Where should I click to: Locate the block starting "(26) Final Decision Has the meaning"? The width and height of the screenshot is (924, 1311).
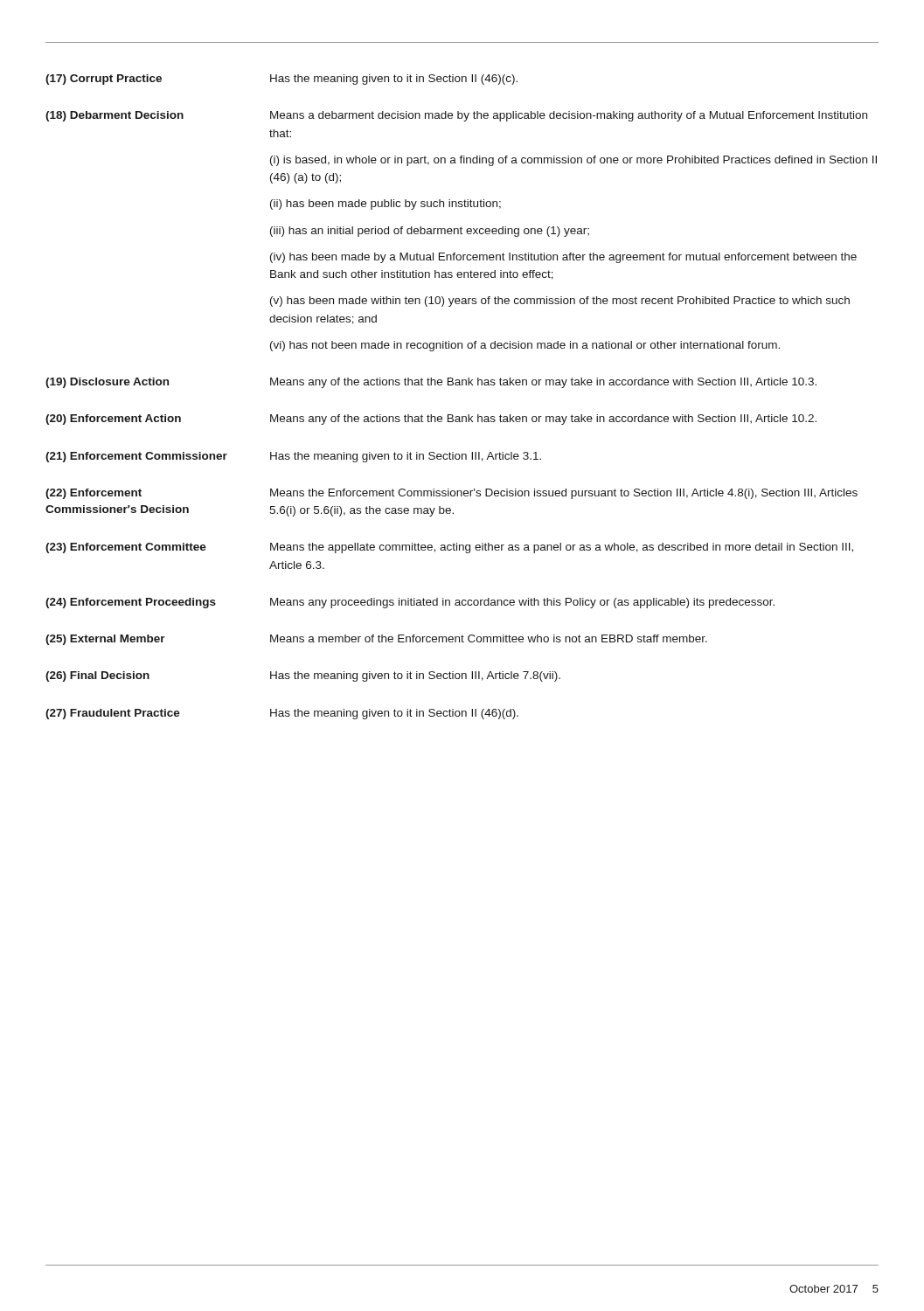point(462,676)
